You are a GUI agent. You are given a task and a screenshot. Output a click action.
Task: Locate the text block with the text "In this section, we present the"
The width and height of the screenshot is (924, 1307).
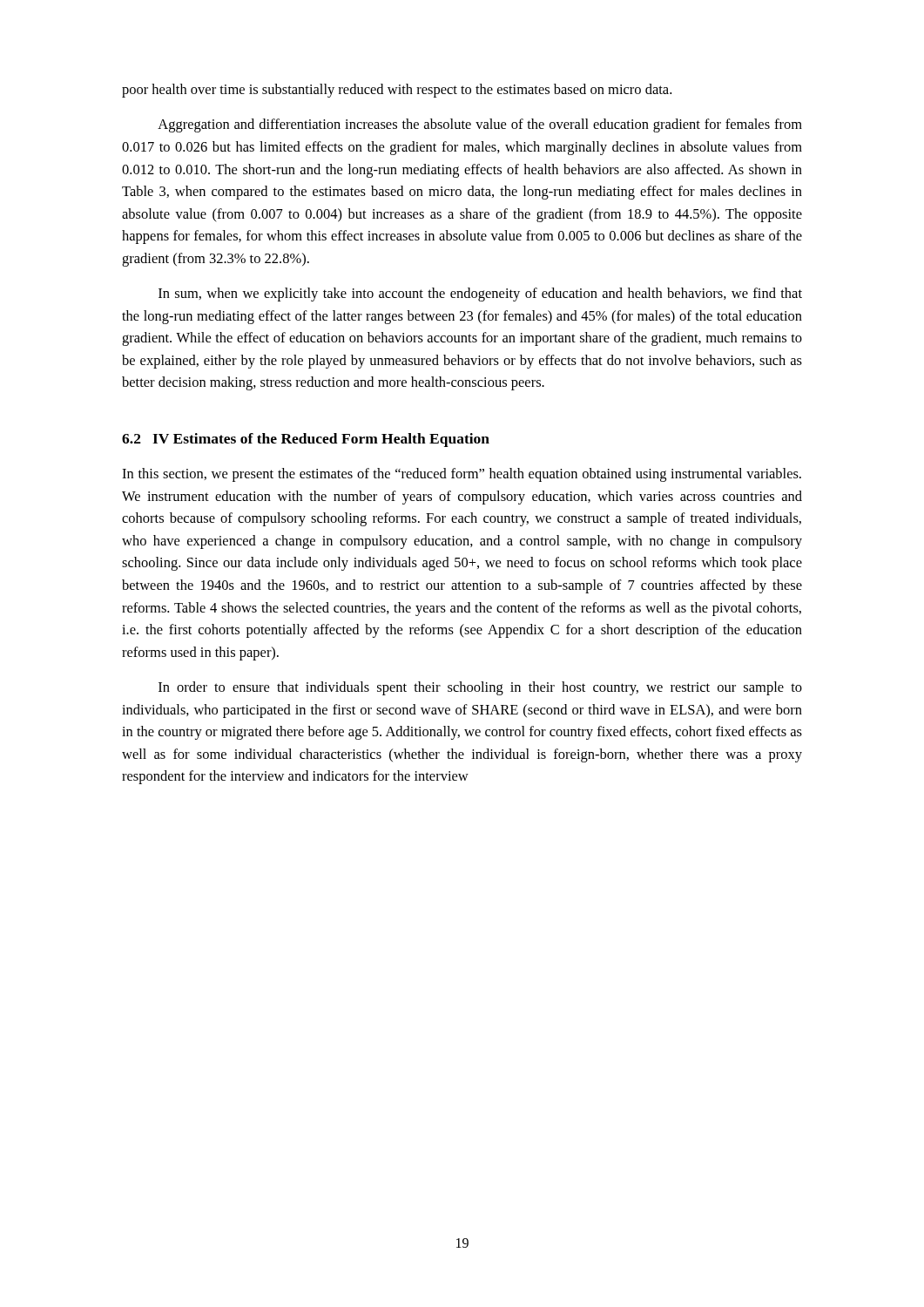(x=462, y=625)
